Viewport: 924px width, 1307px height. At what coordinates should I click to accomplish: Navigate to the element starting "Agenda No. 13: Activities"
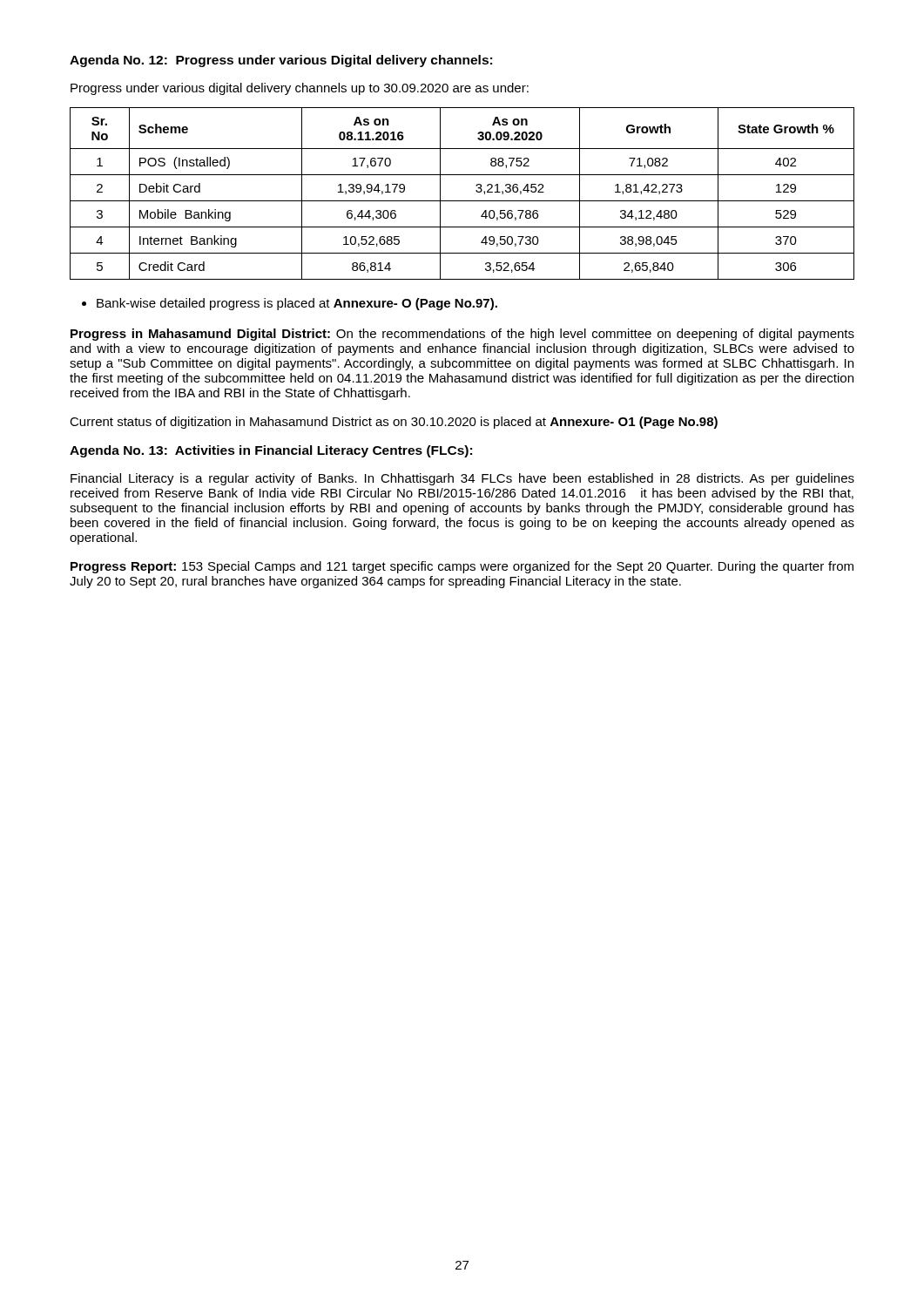click(x=272, y=450)
